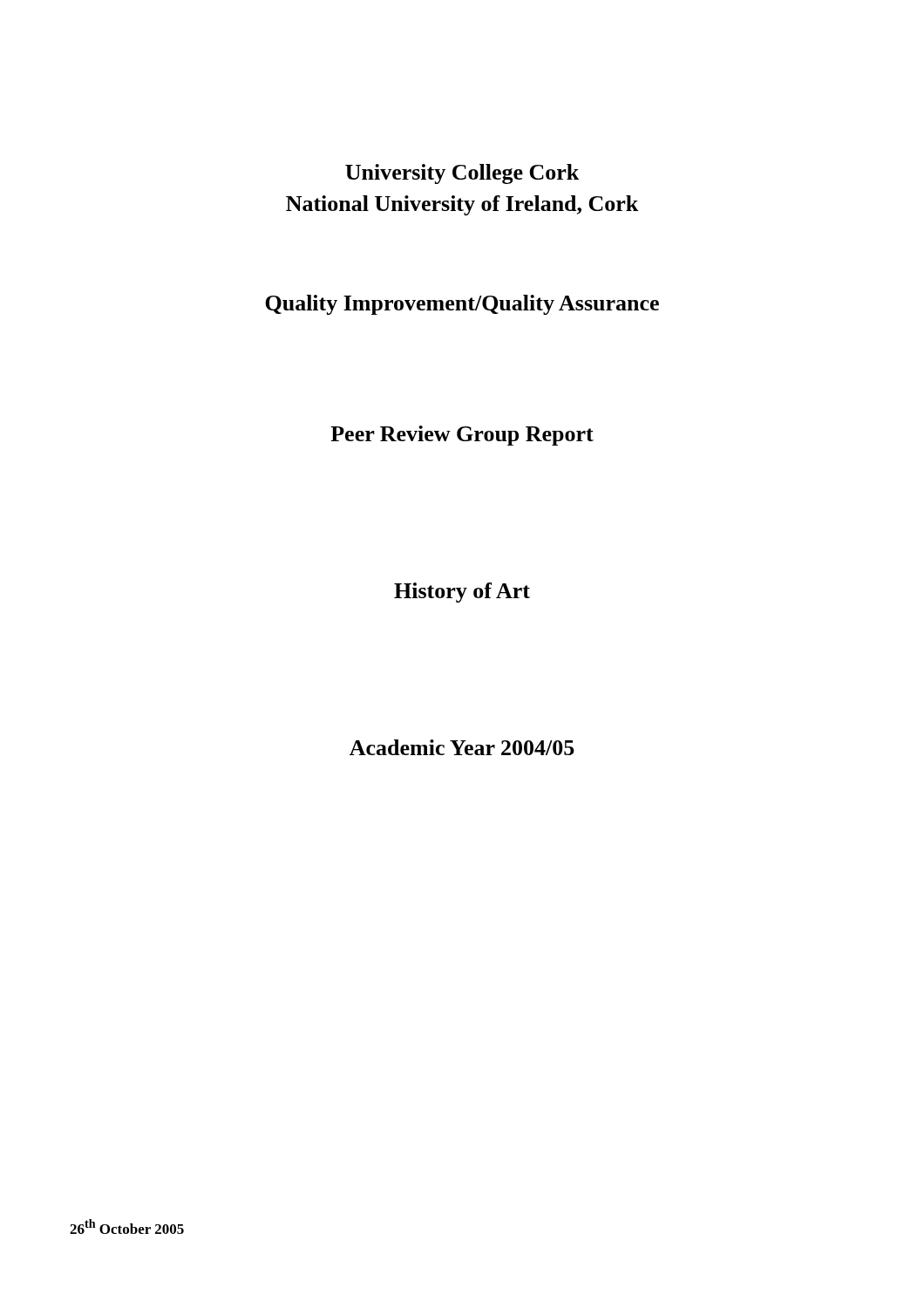Image resolution: width=924 pixels, height=1308 pixels.
Task: Find the text that says "26th October 2005"
Action: click(x=127, y=1227)
